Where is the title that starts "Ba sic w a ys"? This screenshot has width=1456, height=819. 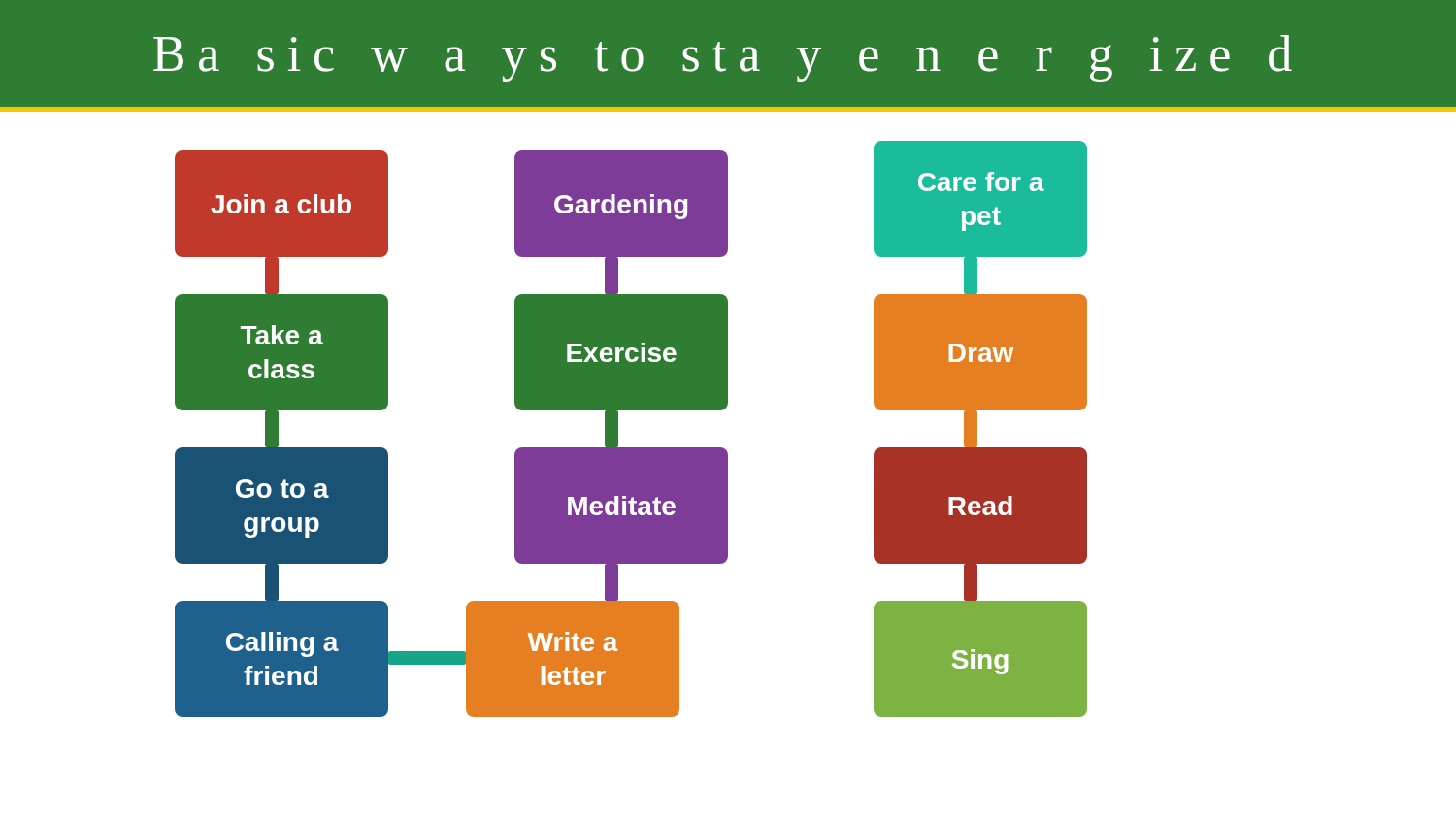(x=728, y=56)
